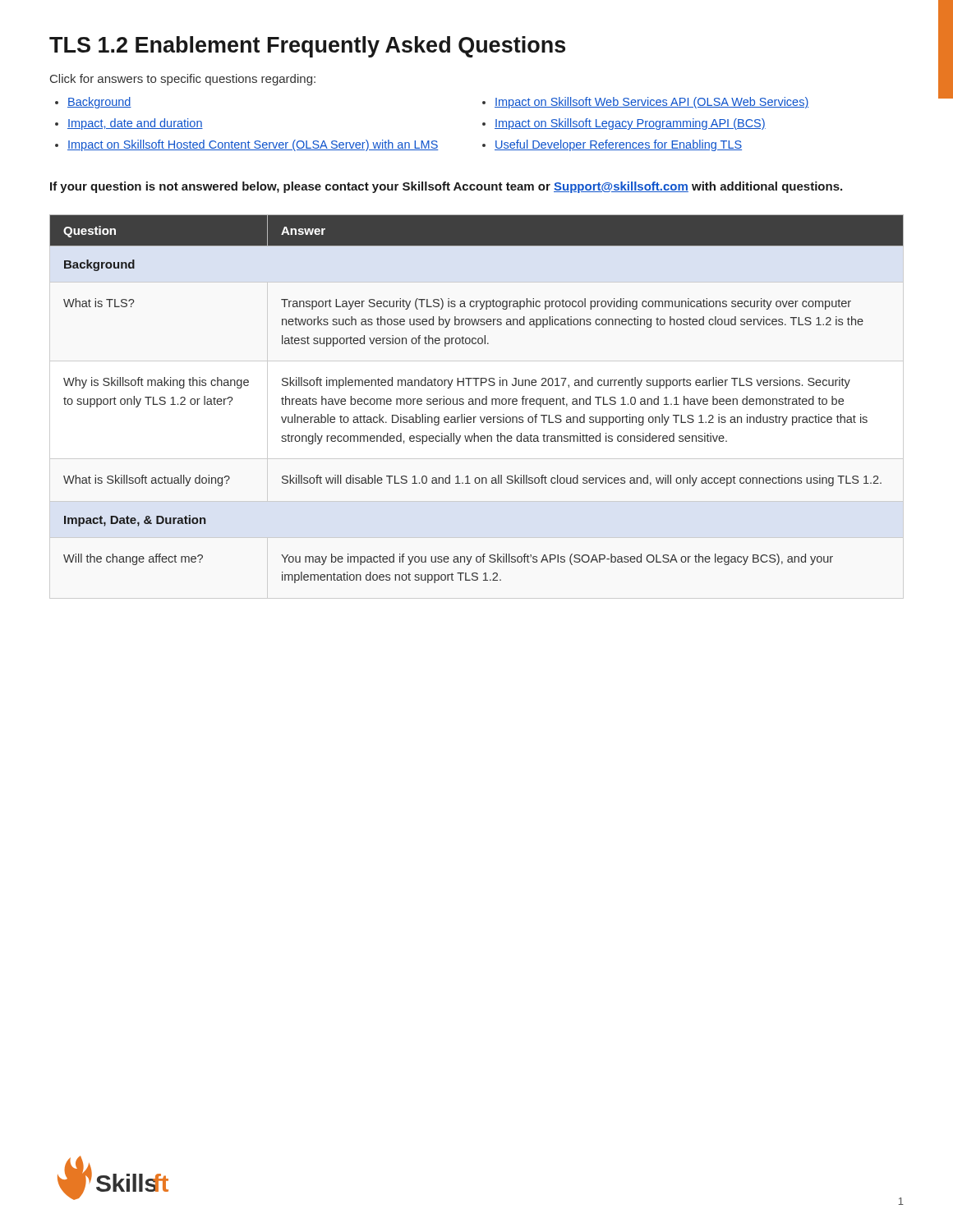This screenshot has width=953, height=1232.
Task: Find the element starting "Impact on Skillsoft Web Services API (OLSA"
Action: point(652,102)
